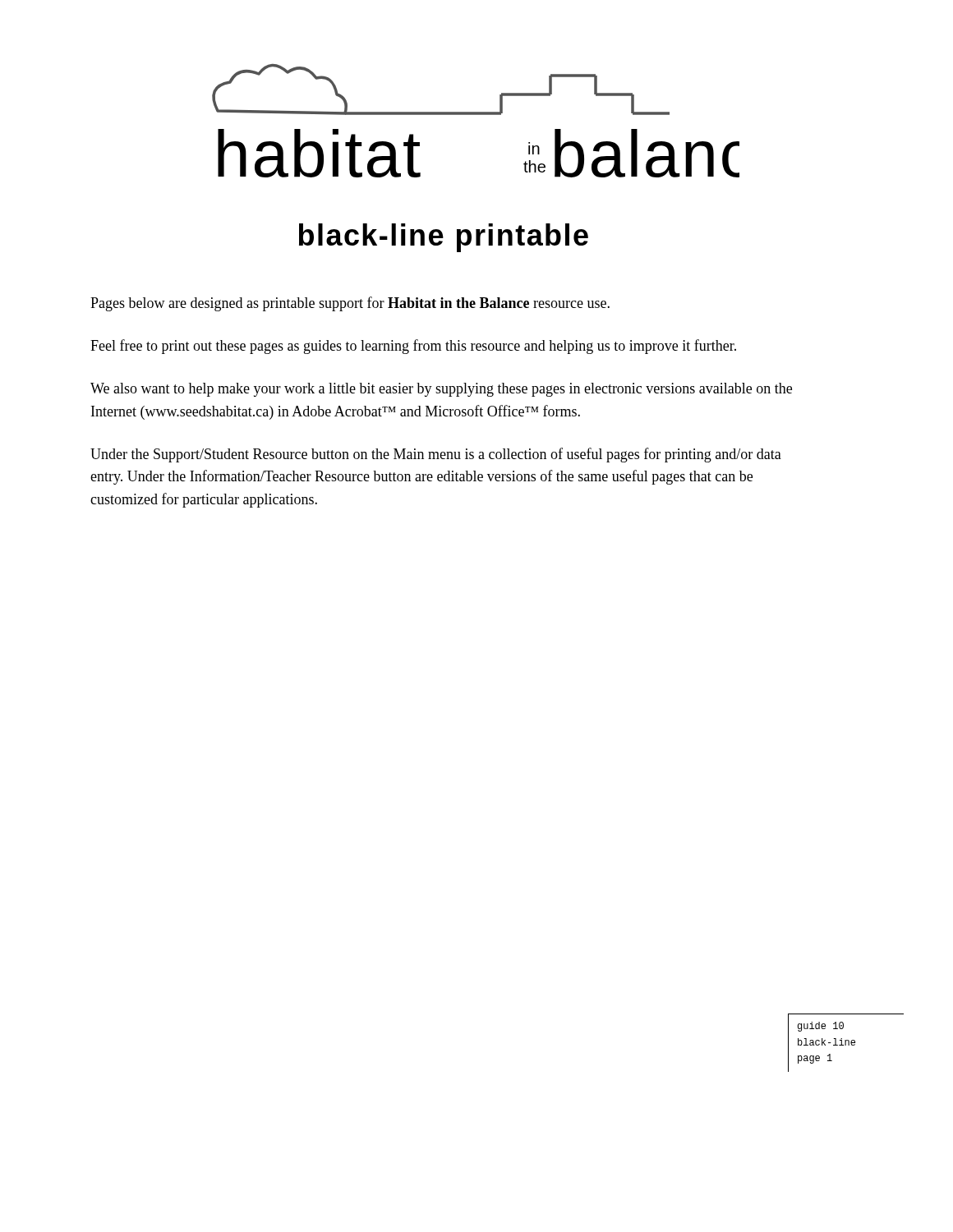Where is the passage that starts "Under the Support/Student Resource button on"?
The image size is (953, 1232).
pyautogui.click(x=436, y=477)
